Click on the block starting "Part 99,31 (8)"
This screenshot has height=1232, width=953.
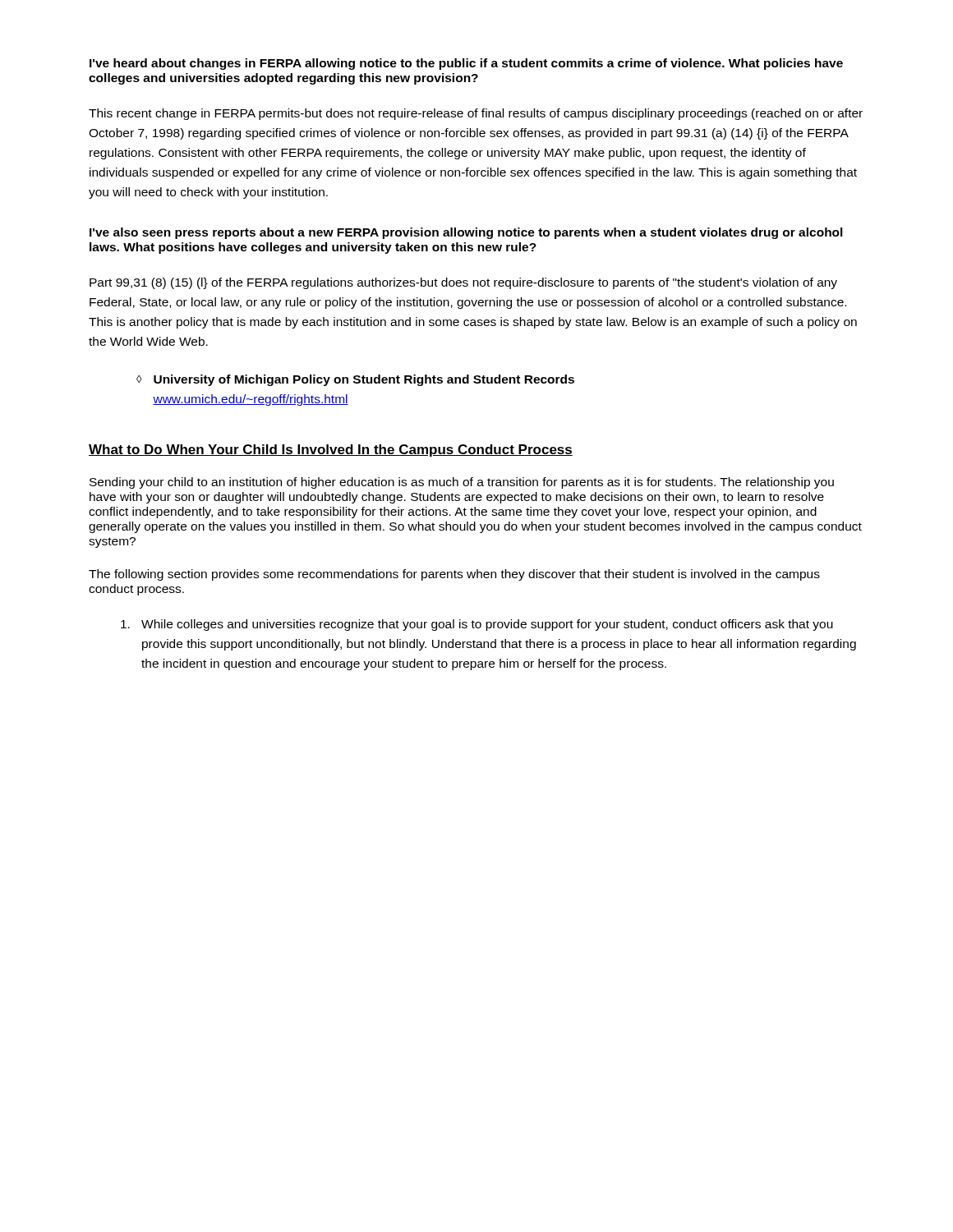point(473,312)
